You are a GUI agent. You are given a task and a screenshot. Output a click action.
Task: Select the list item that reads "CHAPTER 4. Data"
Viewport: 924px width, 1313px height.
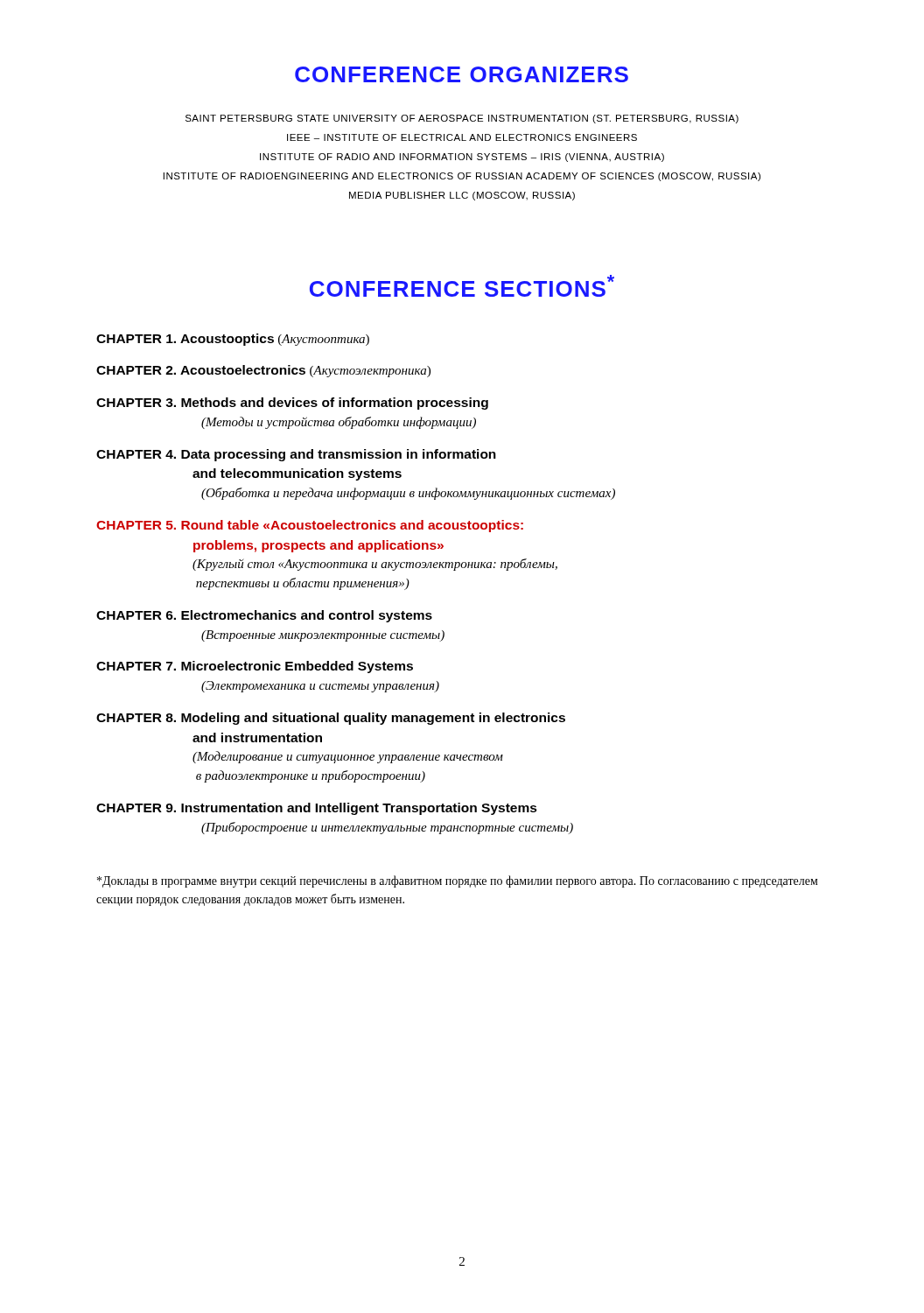coord(296,455)
